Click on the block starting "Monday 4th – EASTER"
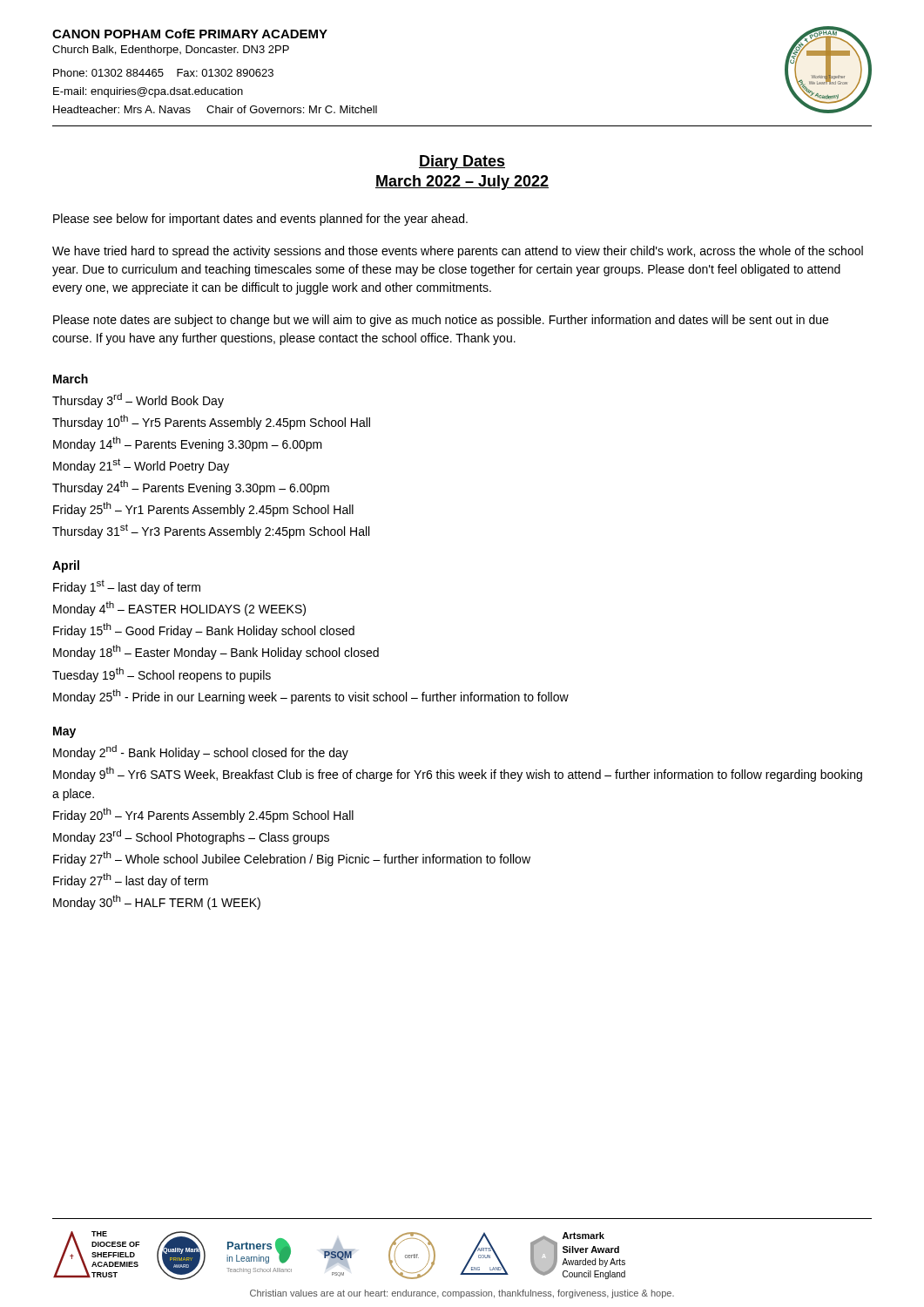 (x=179, y=607)
